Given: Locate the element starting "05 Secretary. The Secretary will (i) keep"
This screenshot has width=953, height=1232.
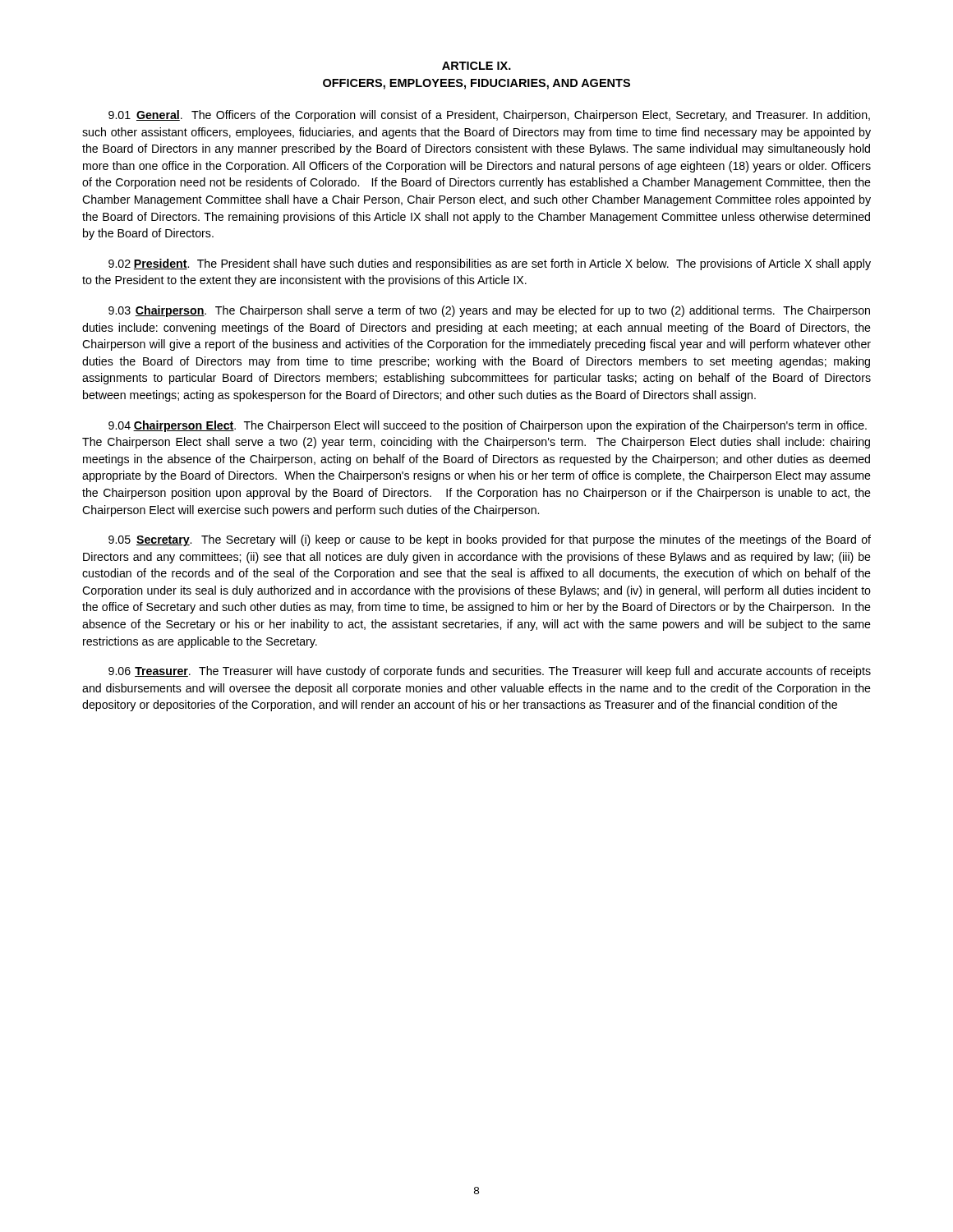Looking at the screenshot, I should point(476,590).
